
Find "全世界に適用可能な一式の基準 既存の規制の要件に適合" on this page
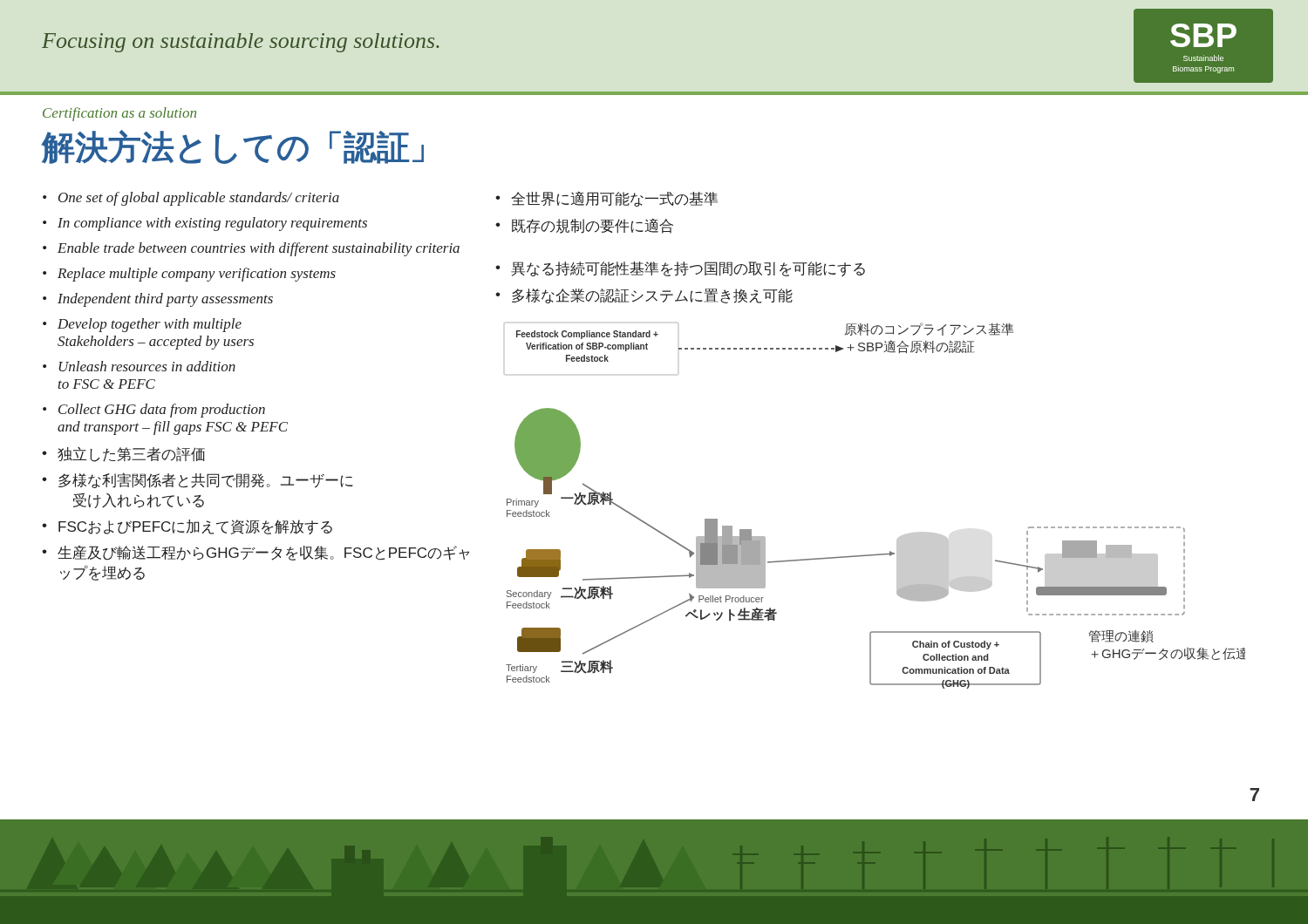tap(606, 199)
